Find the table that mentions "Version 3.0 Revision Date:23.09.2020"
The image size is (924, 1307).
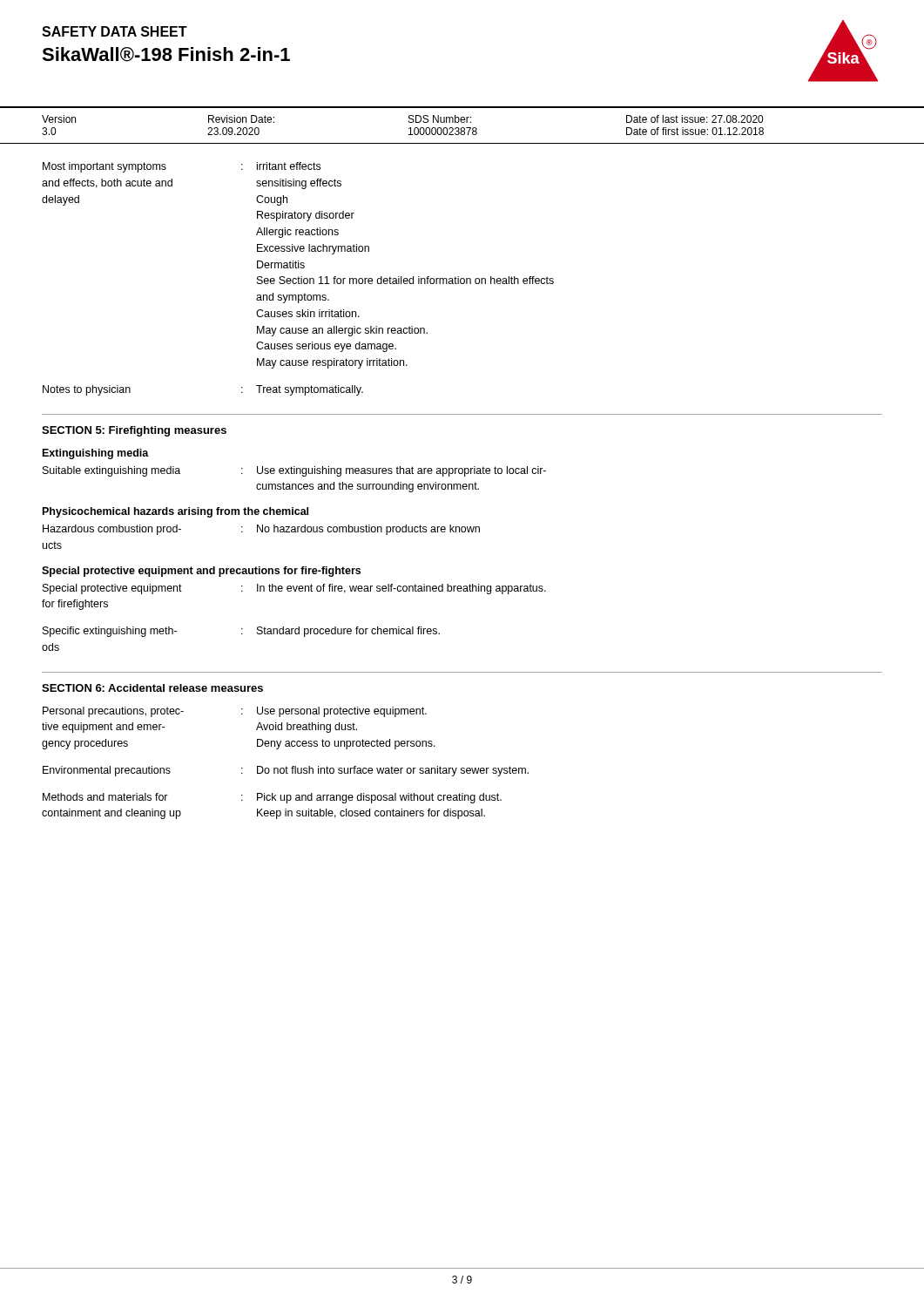[x=462, y=125]
